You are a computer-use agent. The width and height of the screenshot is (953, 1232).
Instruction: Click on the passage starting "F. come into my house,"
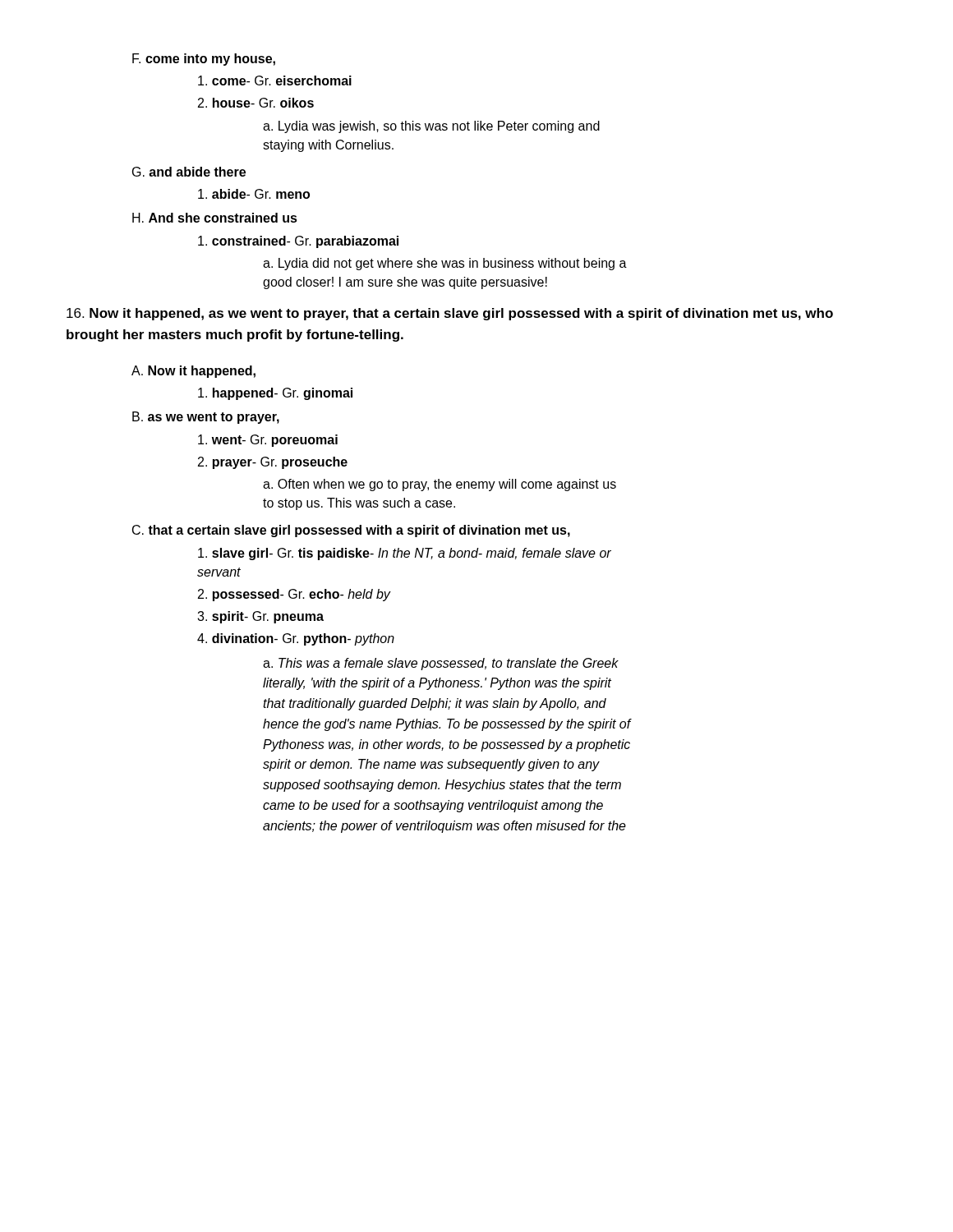[204, 59]
